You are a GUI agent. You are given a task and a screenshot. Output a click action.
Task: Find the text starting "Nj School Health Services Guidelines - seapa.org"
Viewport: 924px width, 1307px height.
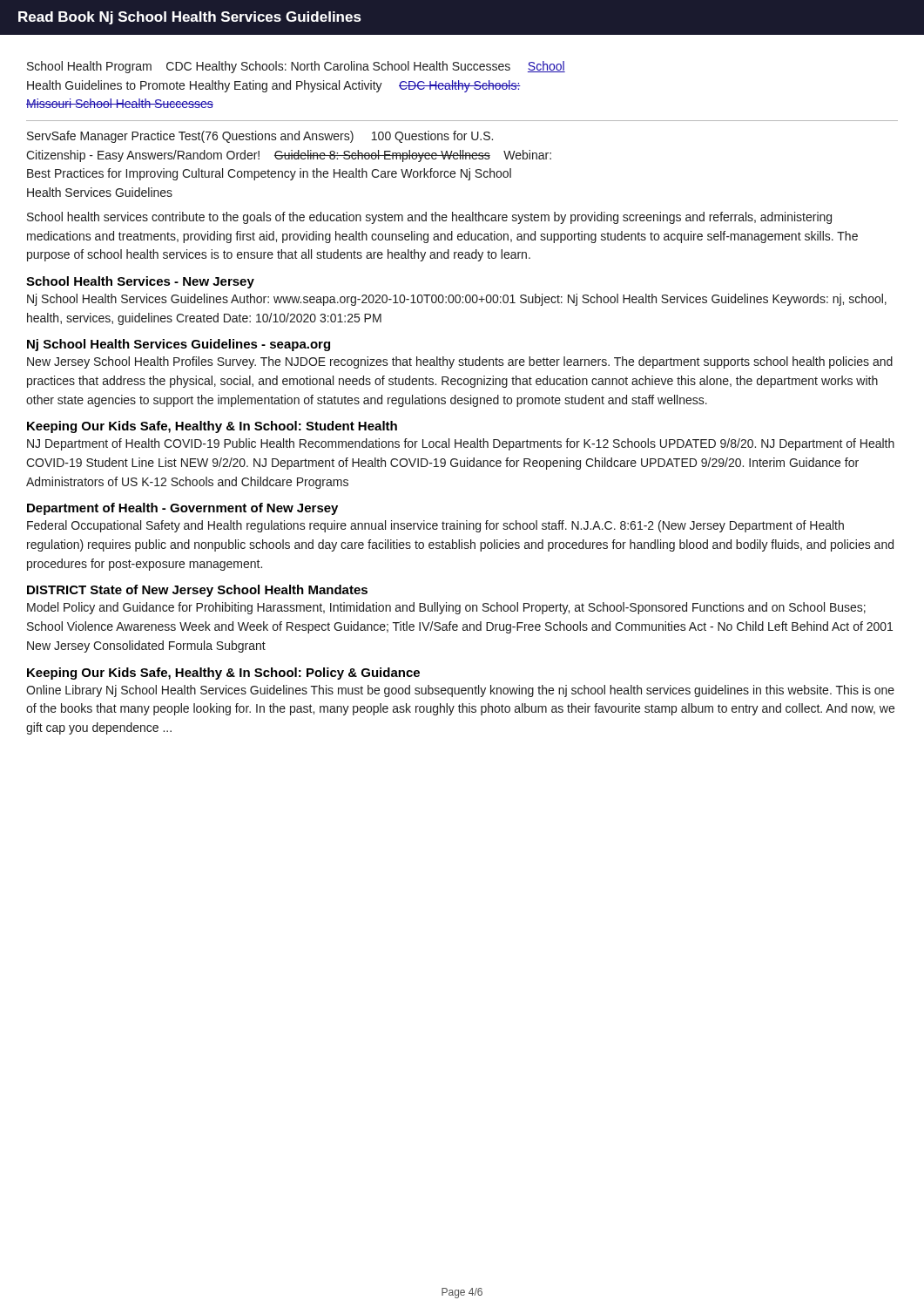click(179, 344)
